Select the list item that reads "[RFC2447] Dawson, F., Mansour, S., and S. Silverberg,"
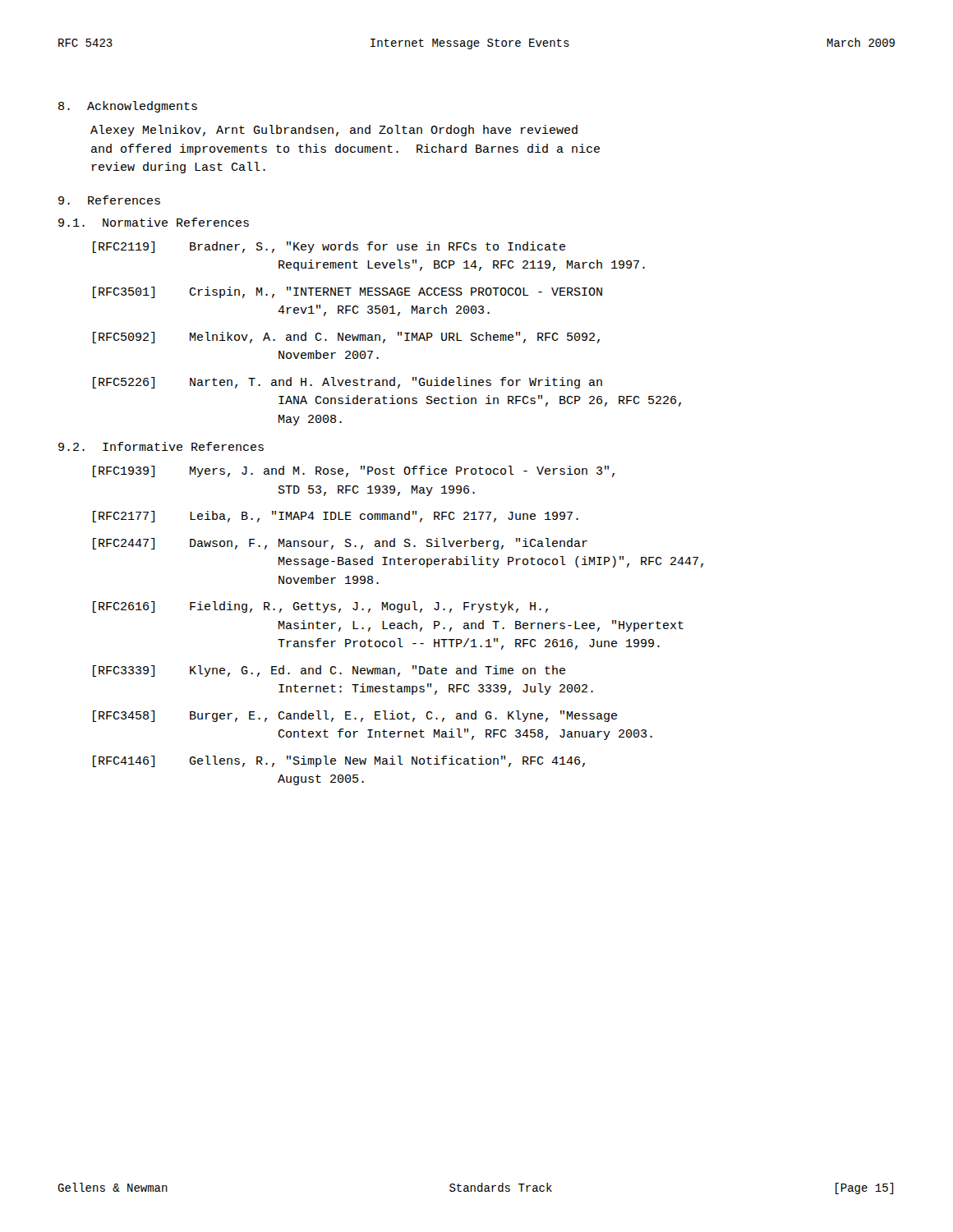 point(476,563)
